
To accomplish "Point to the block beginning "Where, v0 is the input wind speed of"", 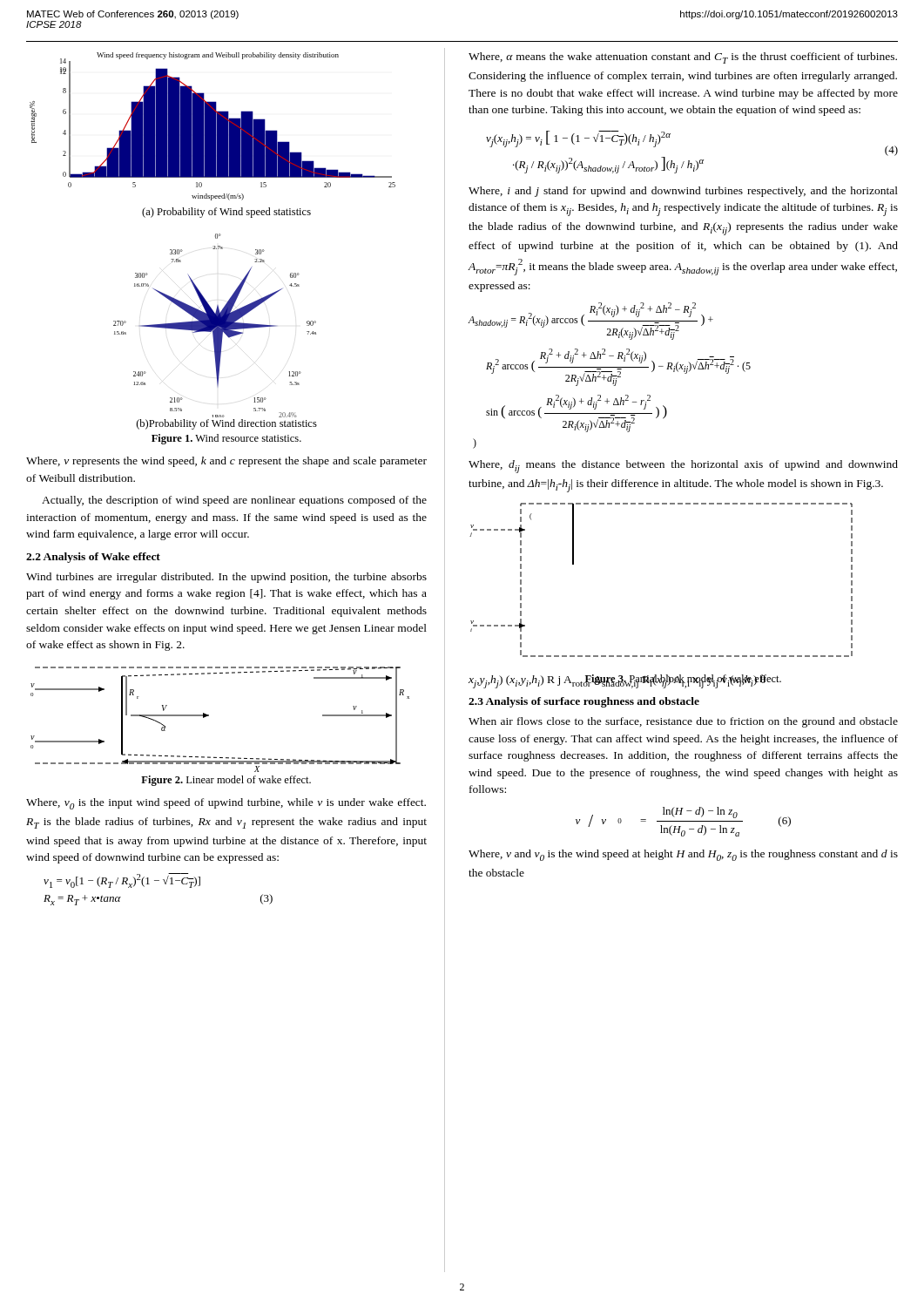I will coord(226,829).
